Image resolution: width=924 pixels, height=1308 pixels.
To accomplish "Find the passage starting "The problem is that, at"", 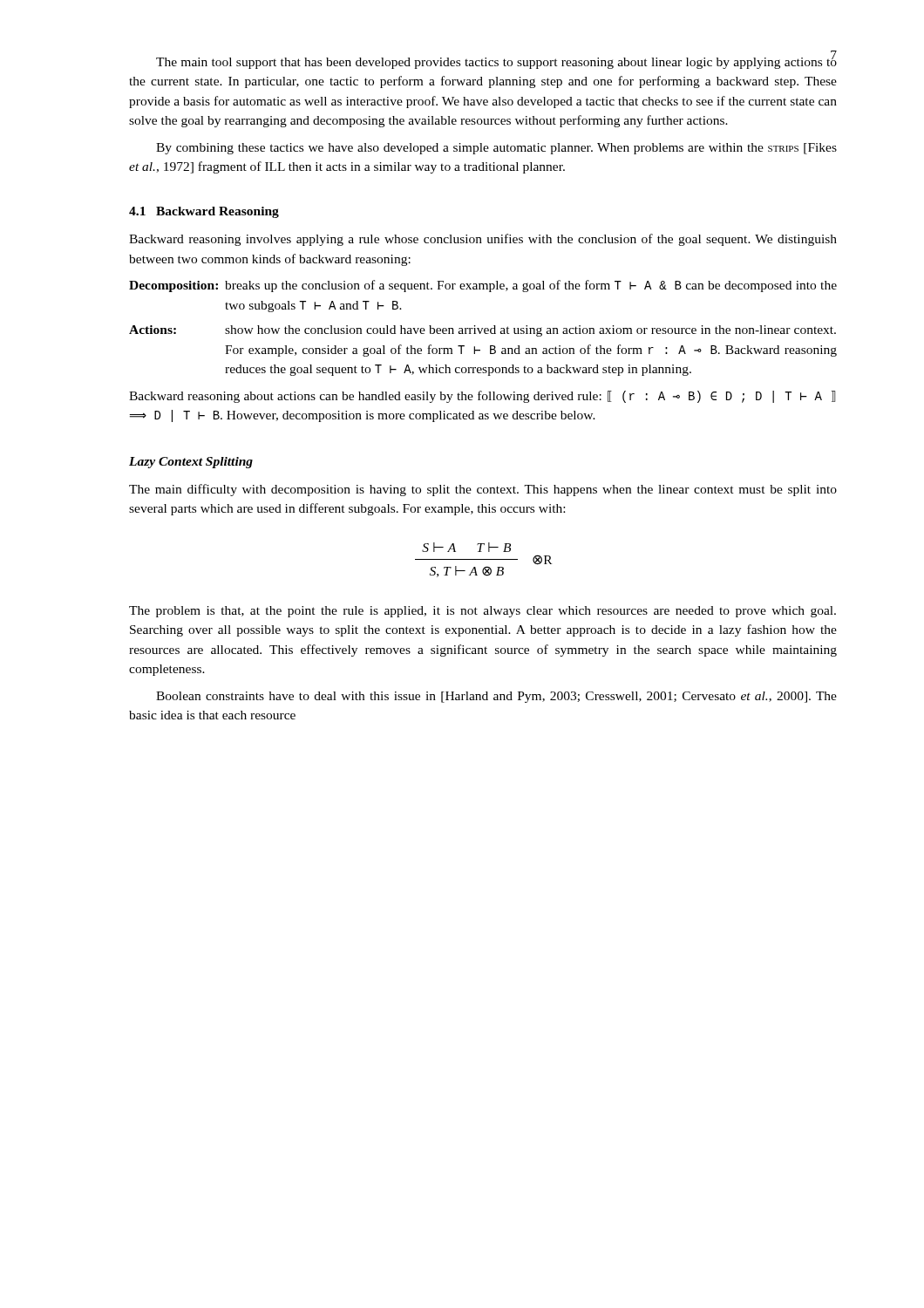I will [x=483, y=640].
